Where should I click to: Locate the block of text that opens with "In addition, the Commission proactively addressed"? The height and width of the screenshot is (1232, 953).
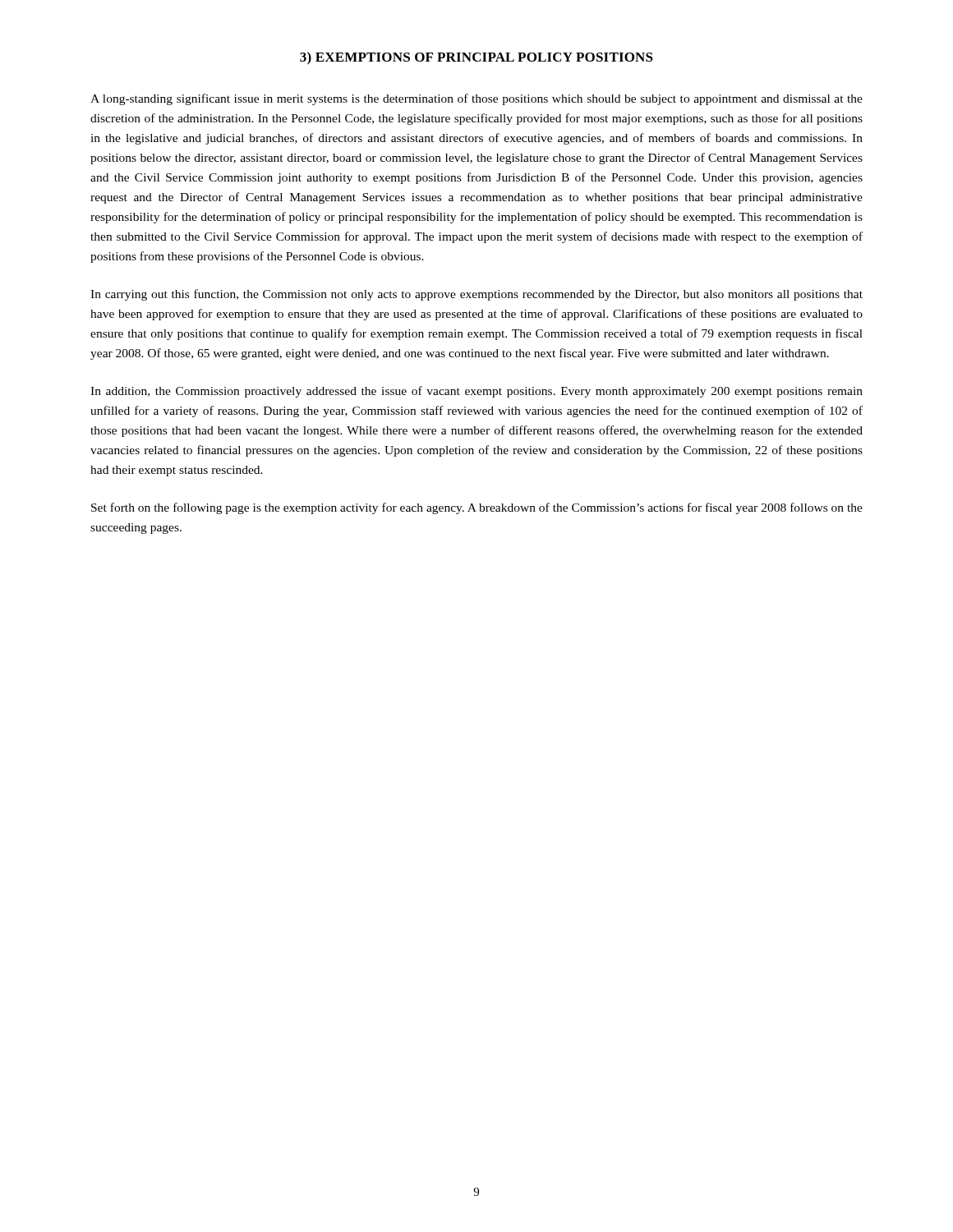pos(476,430)
